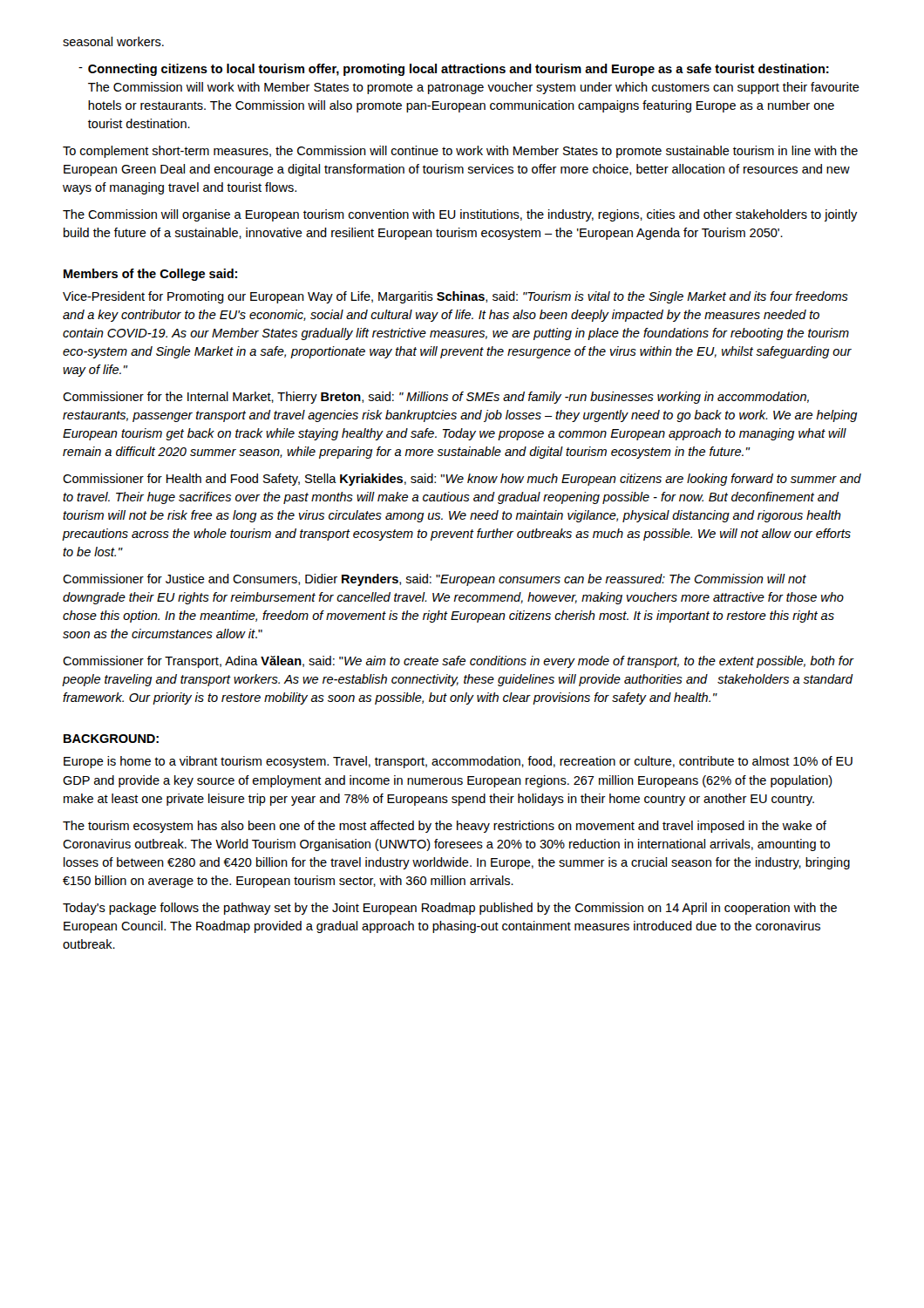Find the passage starting "Europe is home to a vibrant tourism ecosystem."
Screen dimensions: 1308x924
pos(462,780)
